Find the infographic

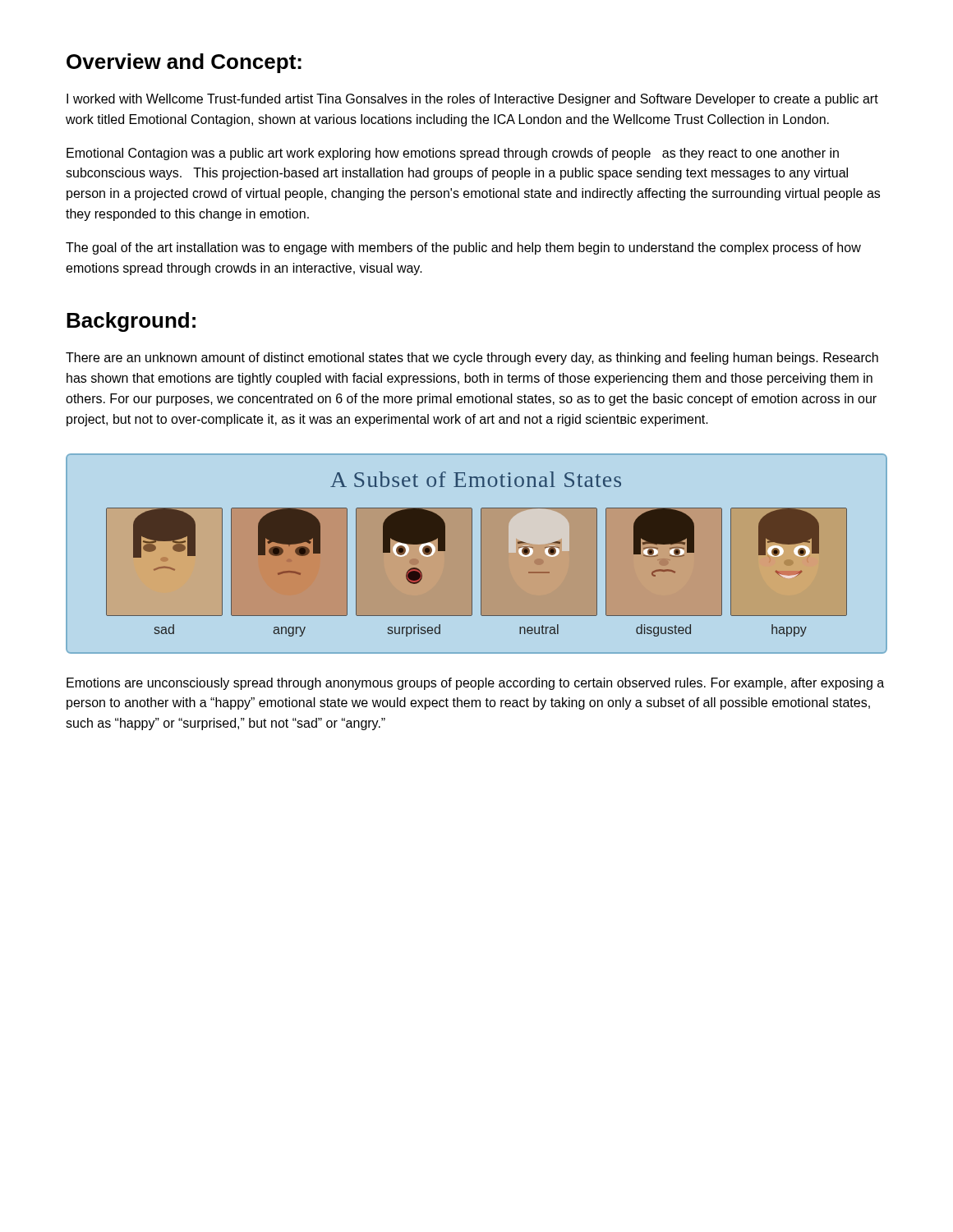(476, 553)
